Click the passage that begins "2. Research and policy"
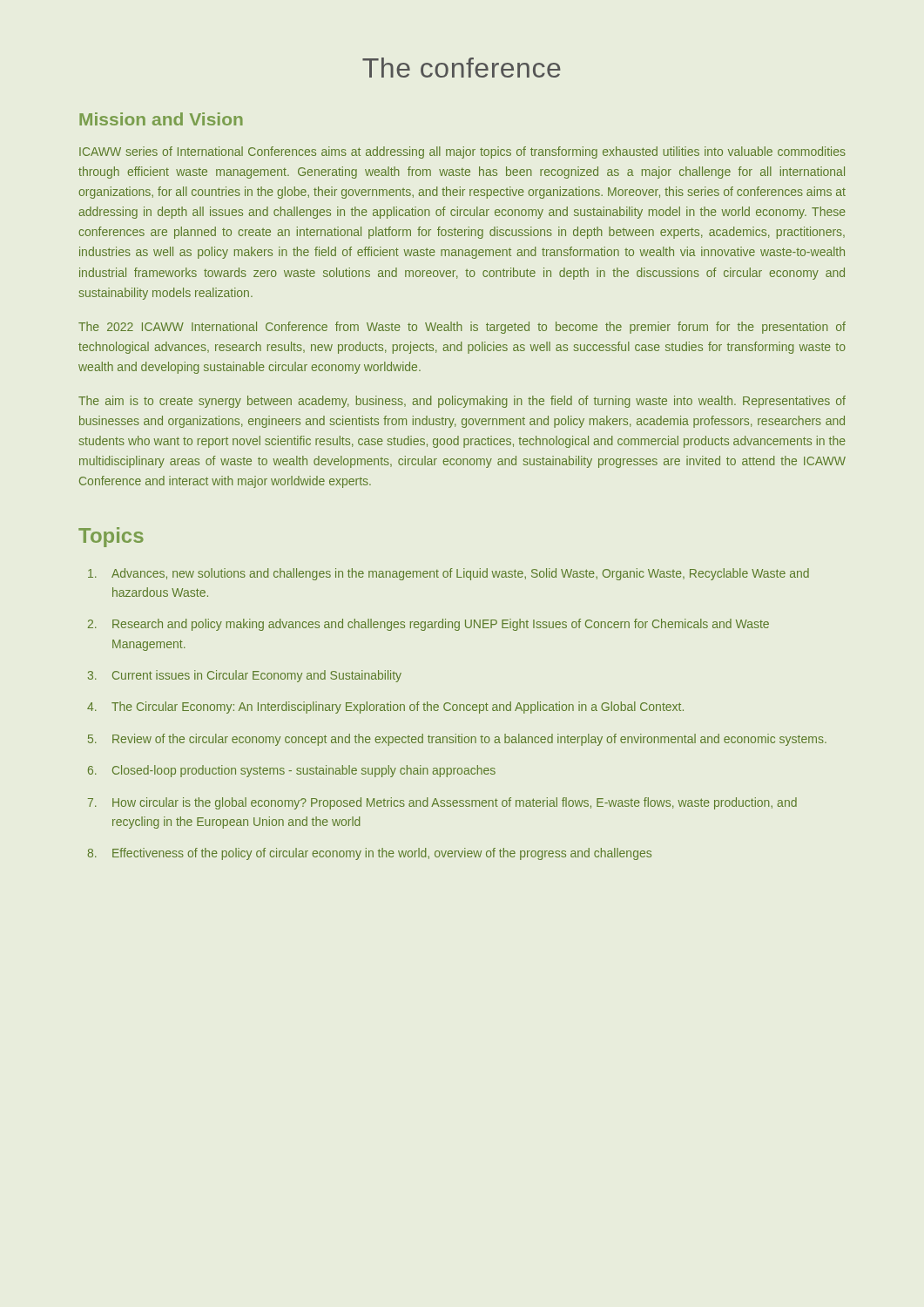 (x=462, y=634)
